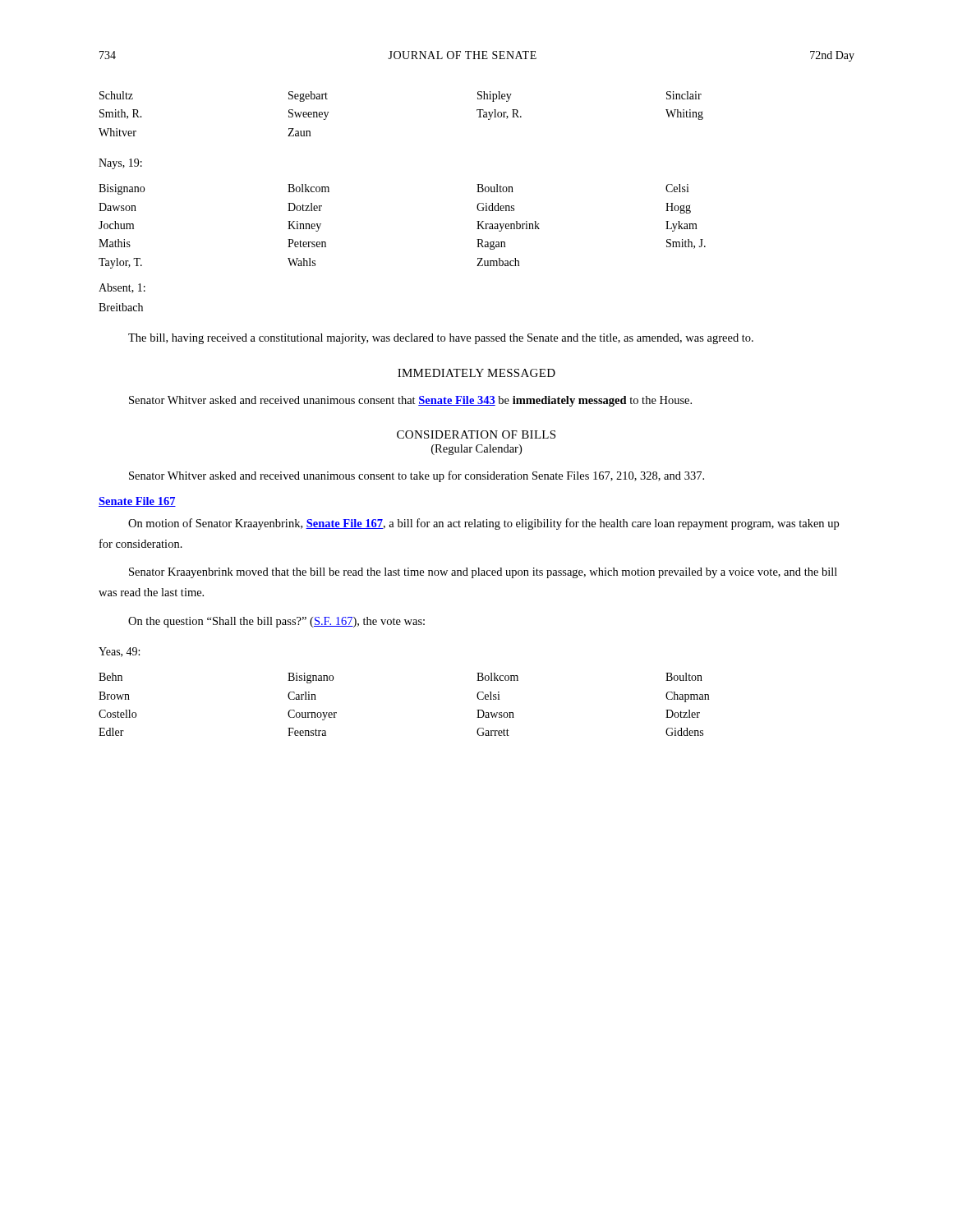Viewport: 953px width, 1232px height.
Task: Navigate to the block starting "IMMEDIATELY MESSAGED"
Action: (476, 373)
